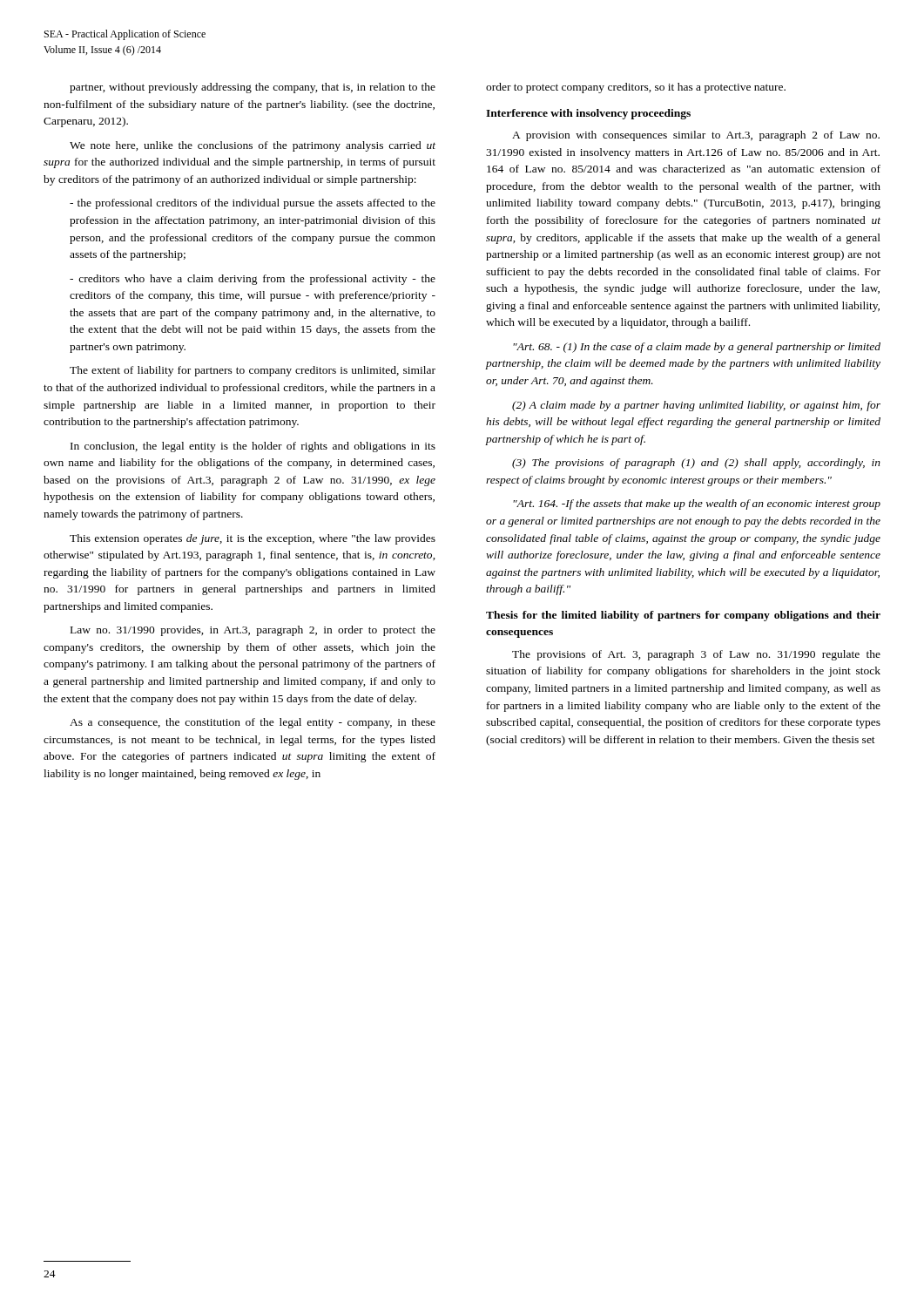924x1307 pixels.
Task: Click on the text starting "(3) The provisions of paragraph (1)"
Action: [683, 471]
